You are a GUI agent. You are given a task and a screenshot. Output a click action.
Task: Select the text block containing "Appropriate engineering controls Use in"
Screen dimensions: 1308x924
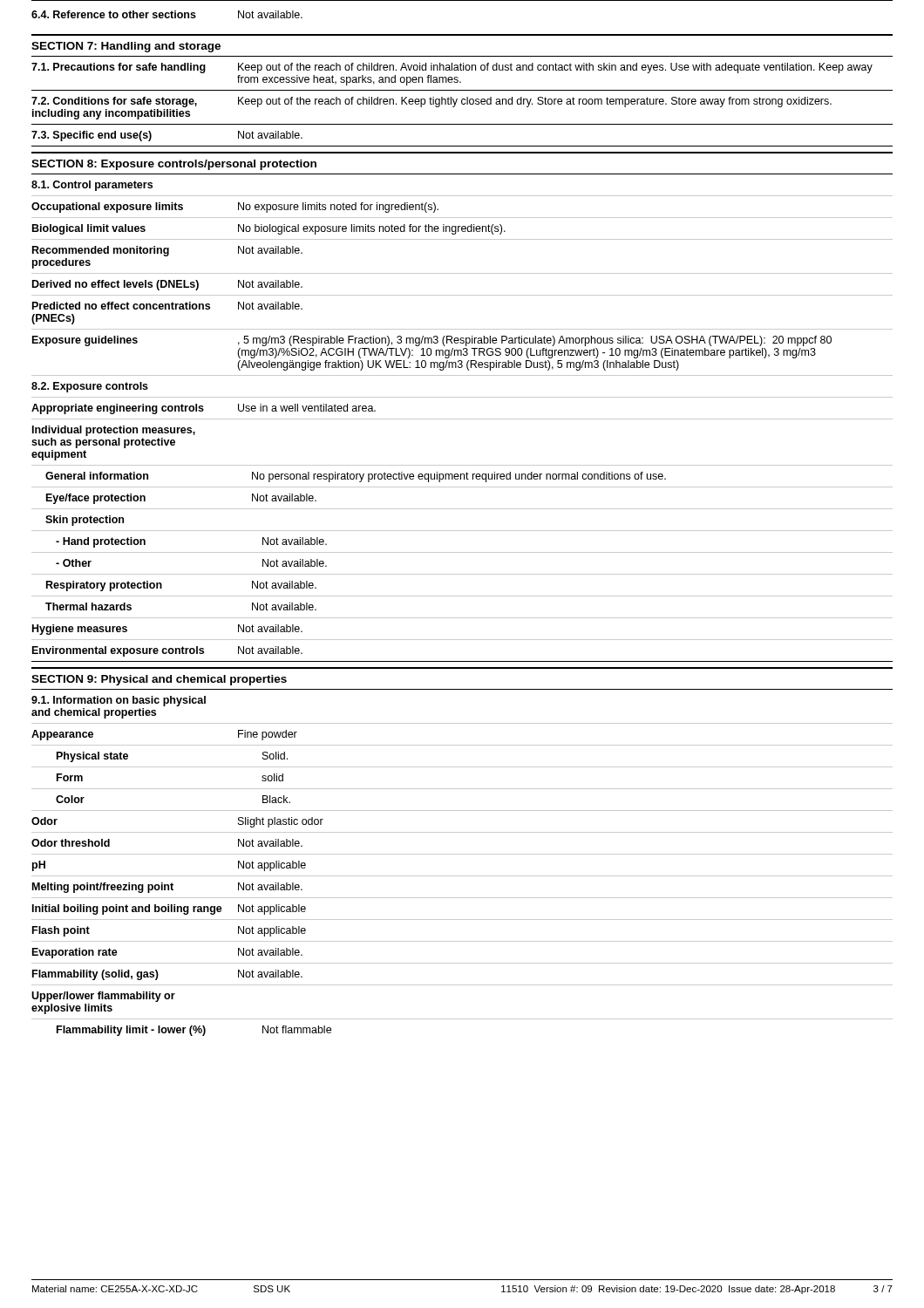point(462,408)
